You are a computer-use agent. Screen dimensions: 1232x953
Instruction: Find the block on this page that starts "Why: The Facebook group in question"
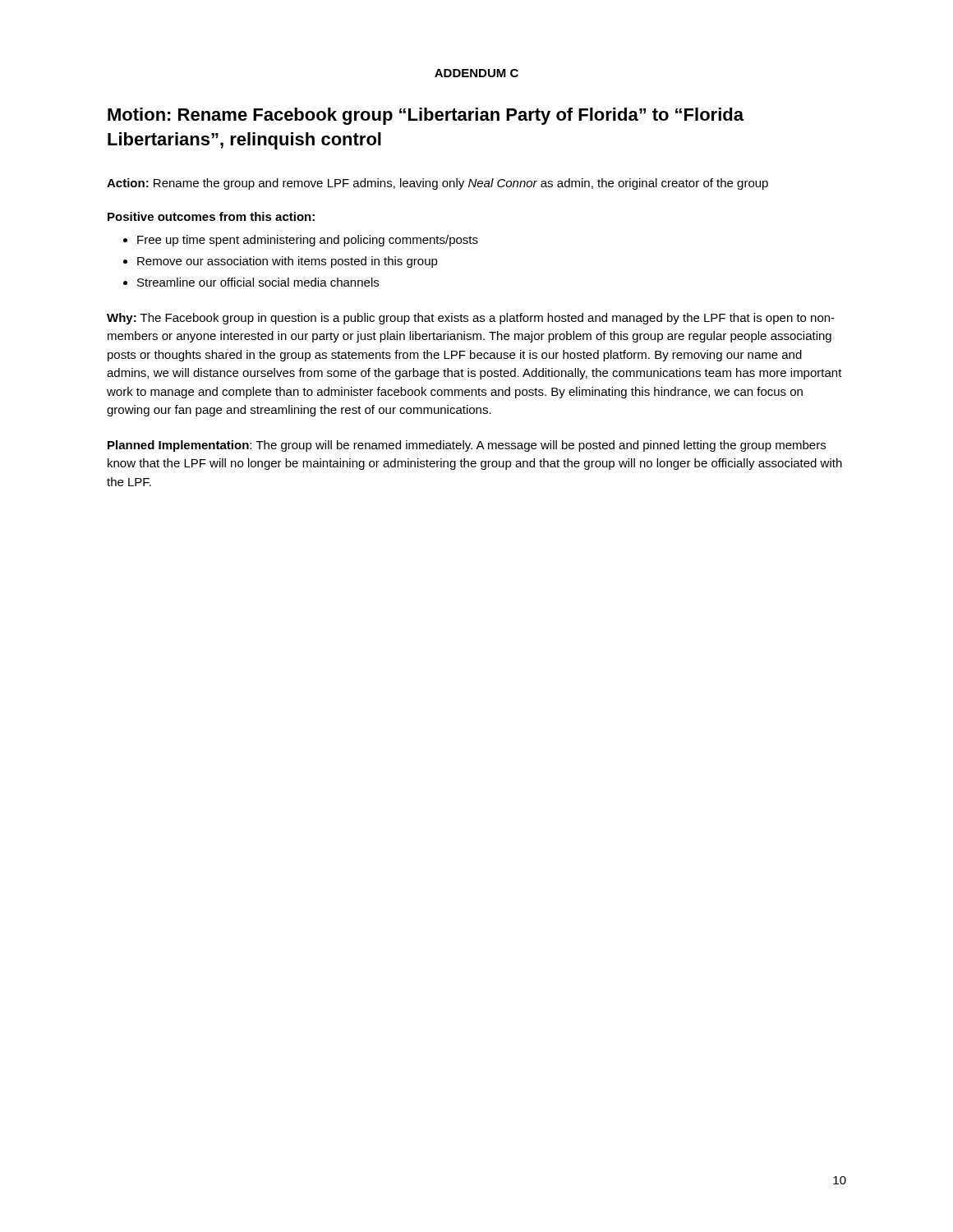pyautogui.click(x=474, y=364)
